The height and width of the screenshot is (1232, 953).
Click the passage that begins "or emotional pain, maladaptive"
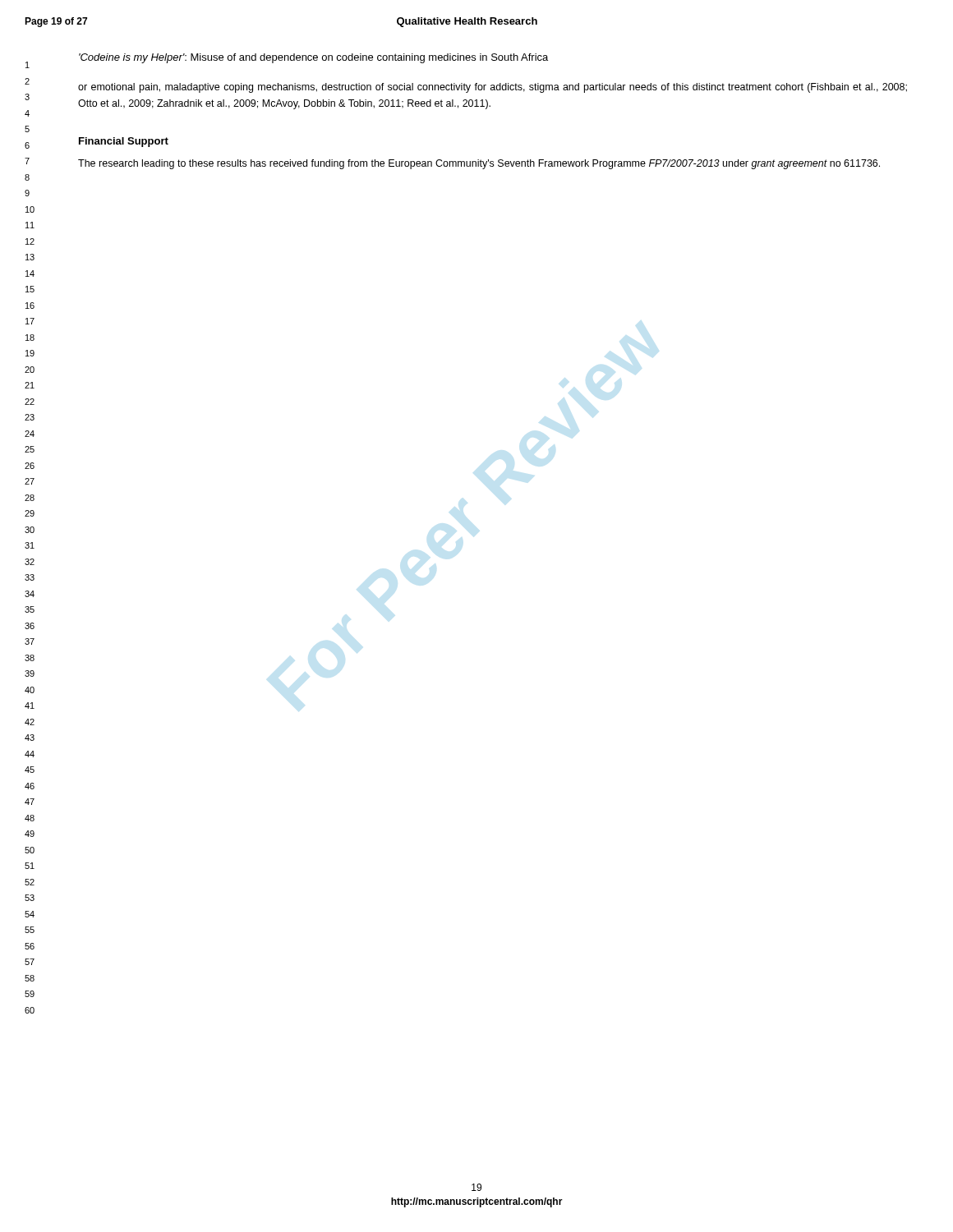coord(493,95)
